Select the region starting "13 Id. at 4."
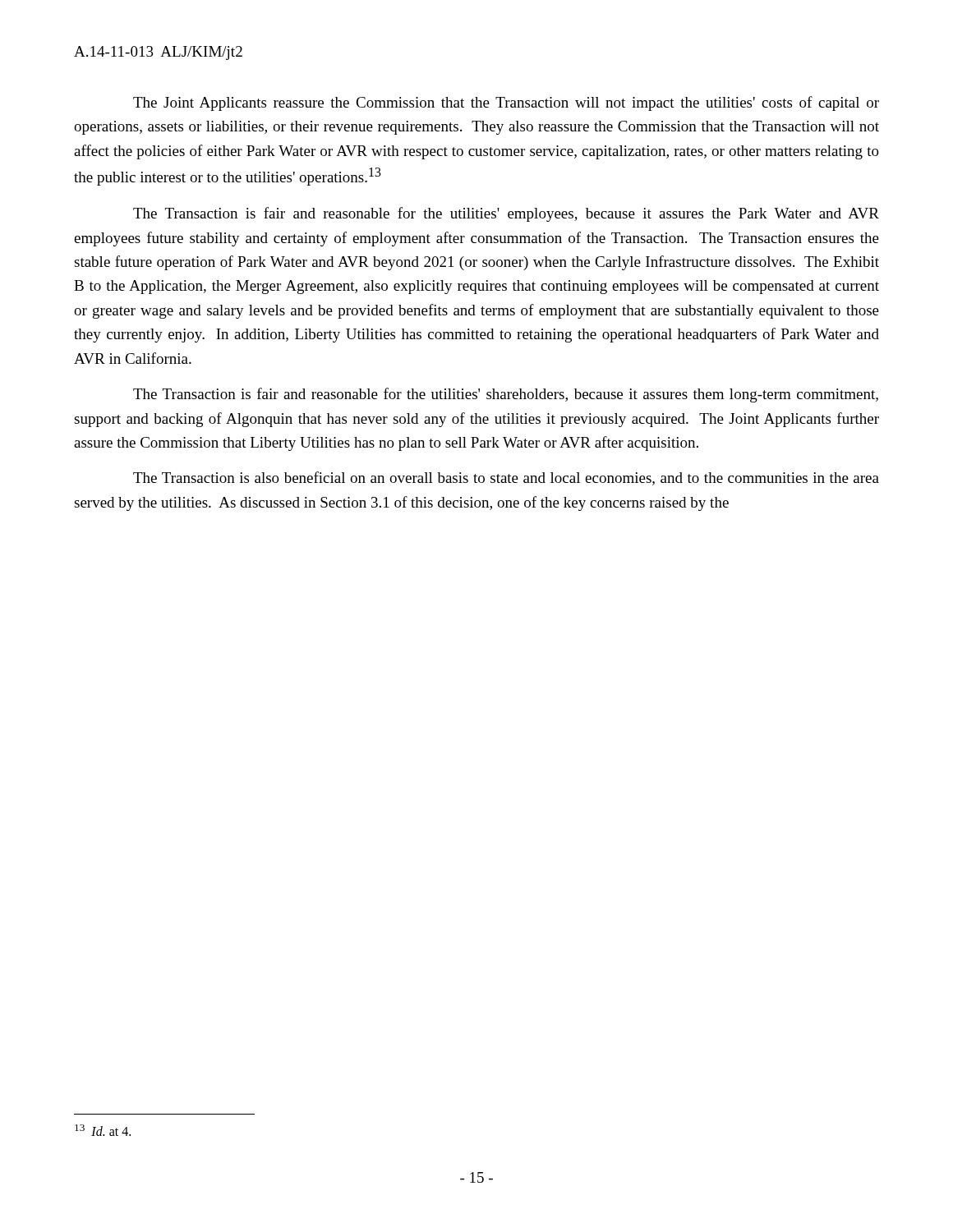 click(x=103, y=1130)
